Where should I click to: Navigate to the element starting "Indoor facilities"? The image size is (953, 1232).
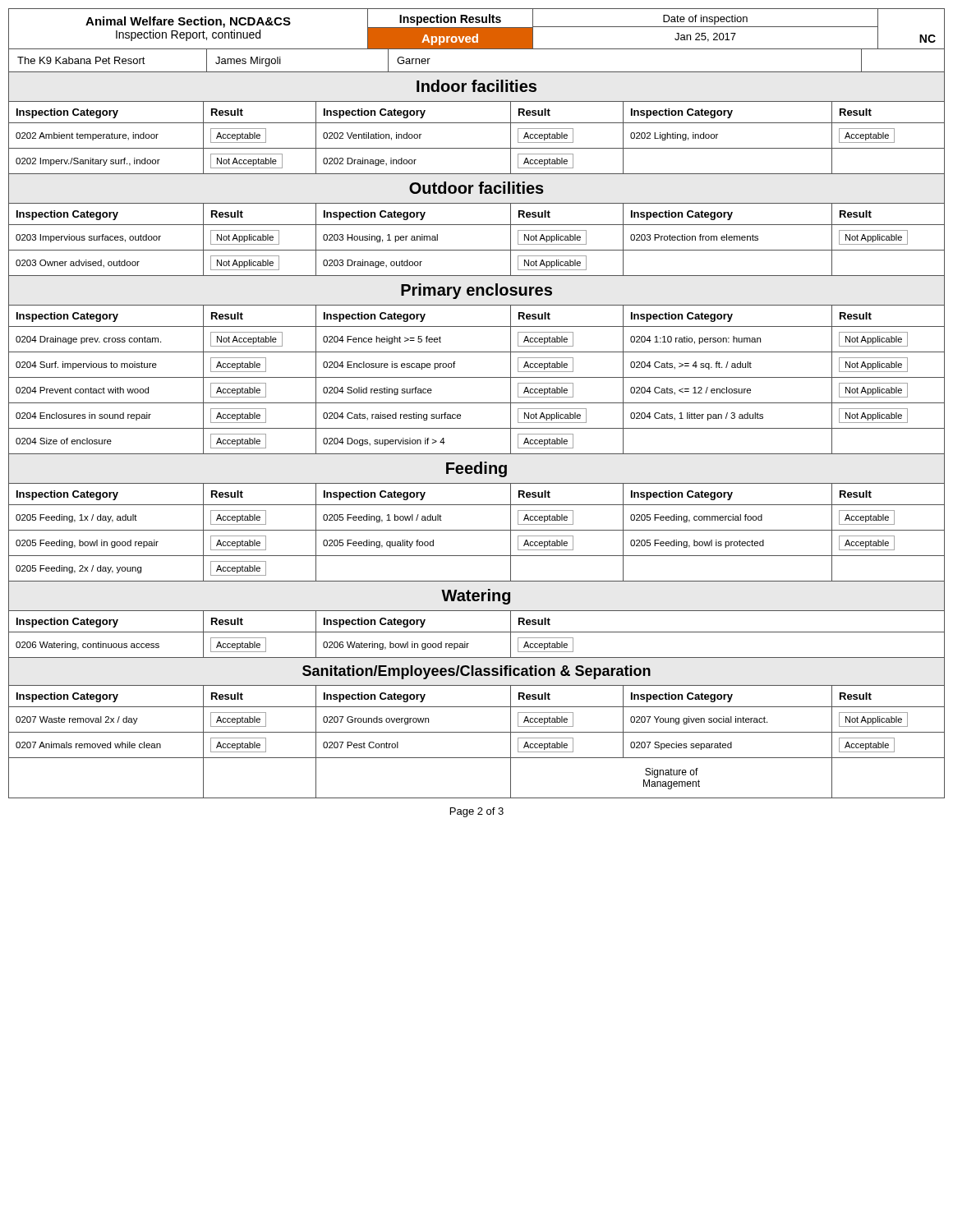click(x=476, y=86)
